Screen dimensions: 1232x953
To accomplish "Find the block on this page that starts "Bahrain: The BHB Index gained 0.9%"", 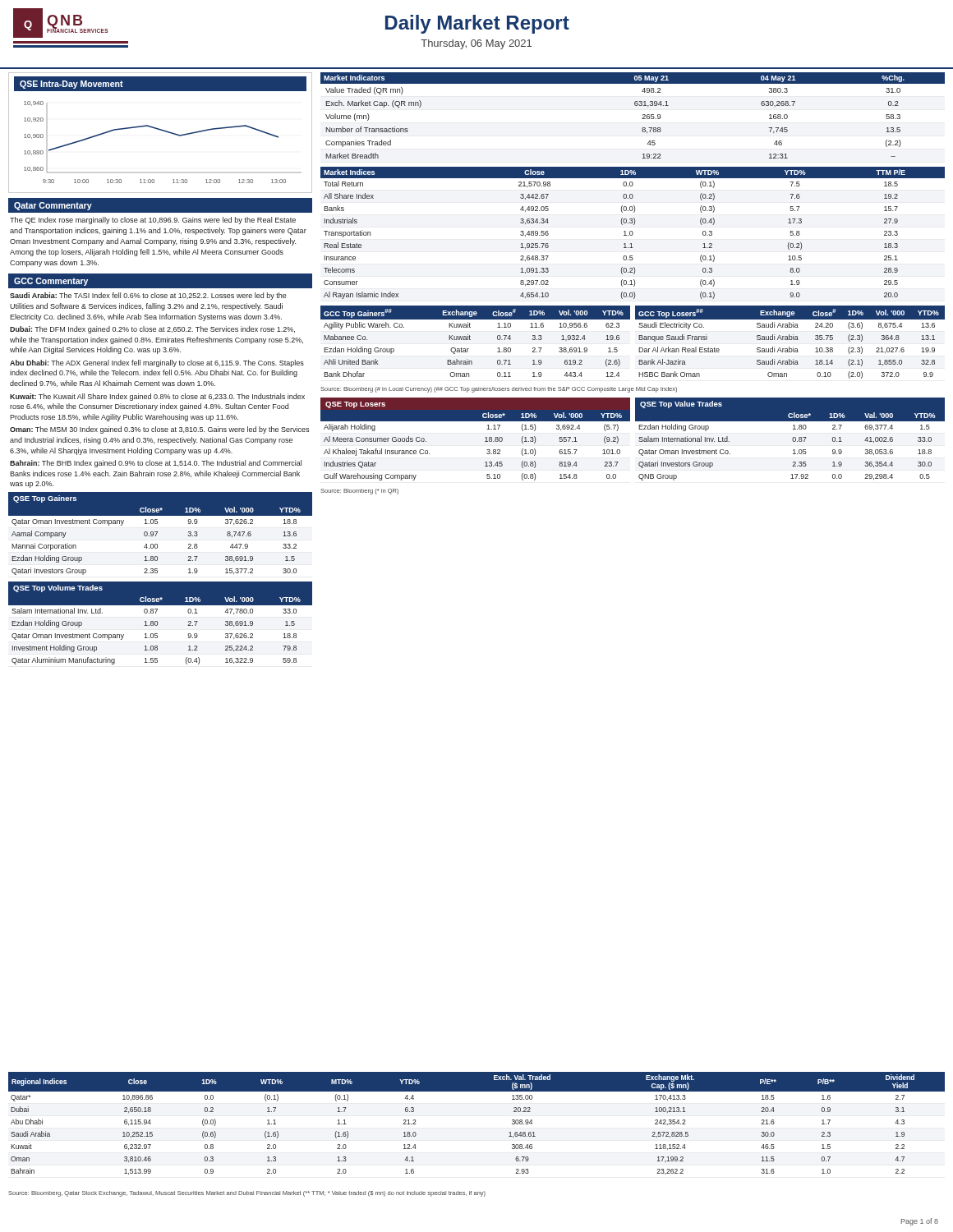I will 156,474.
